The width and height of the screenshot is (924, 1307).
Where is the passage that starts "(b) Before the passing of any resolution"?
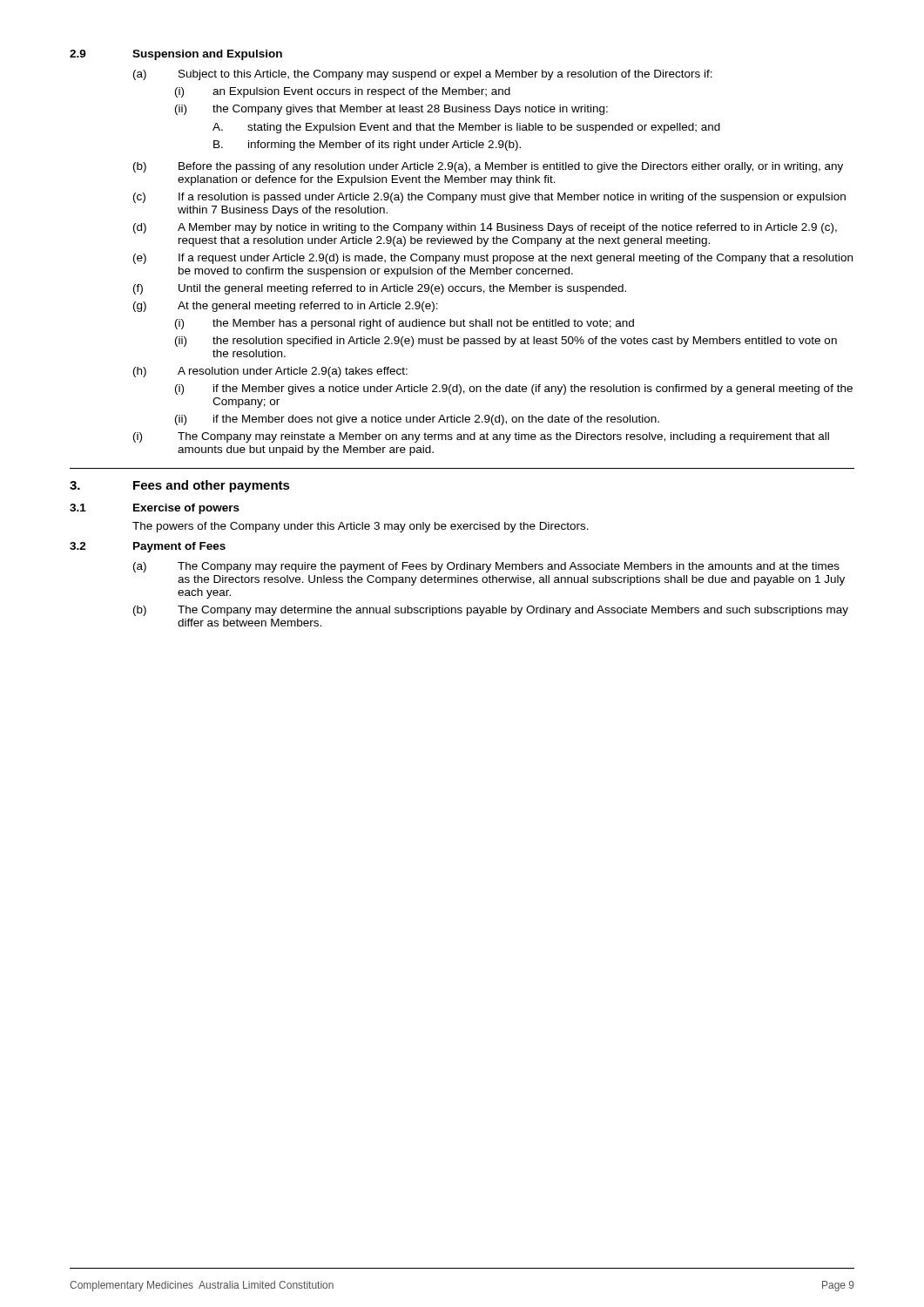click(x=493, y=173)
